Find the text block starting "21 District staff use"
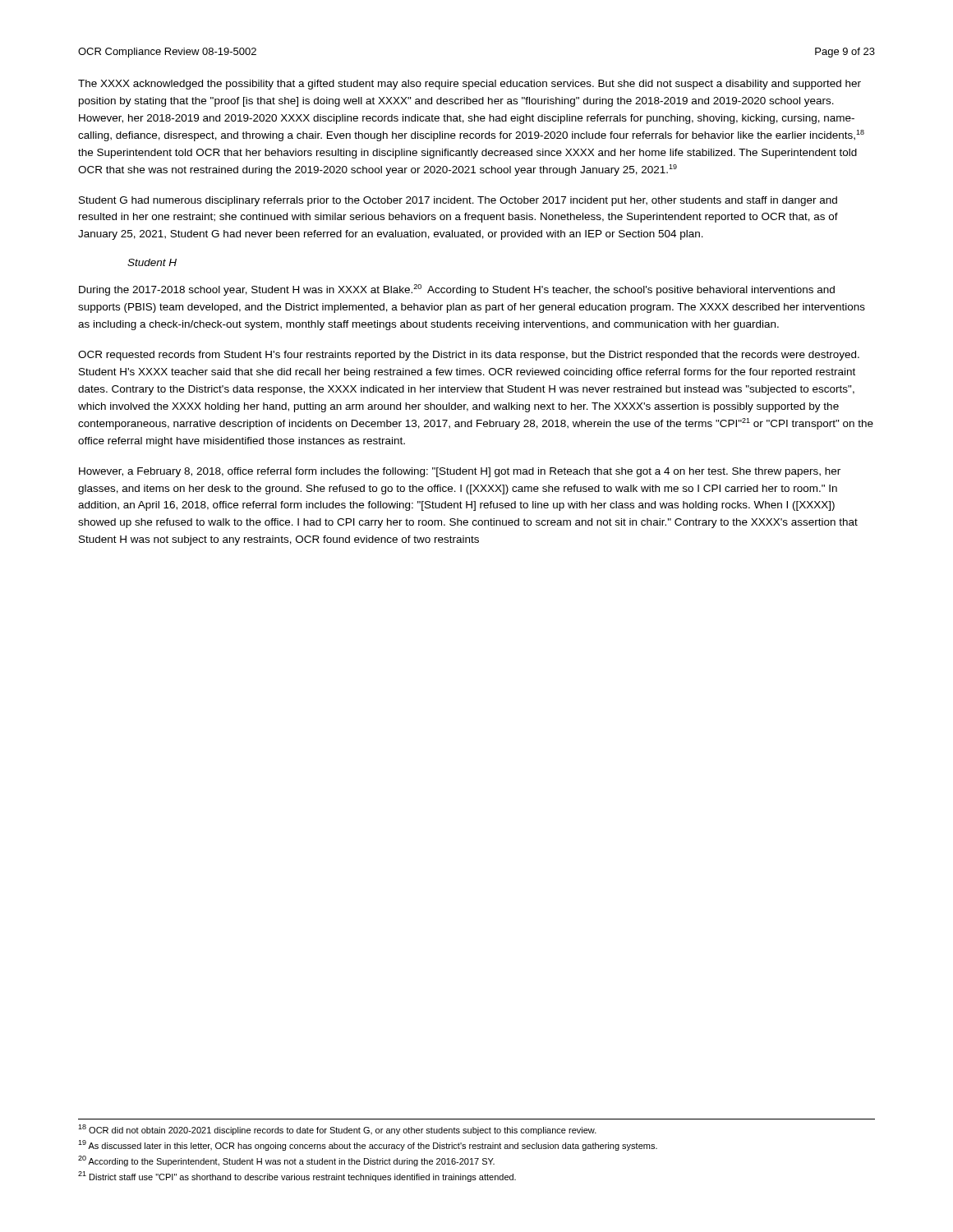Image resolution: width=953 pixels, height=1232 pixels. [x=297, y=1177]
